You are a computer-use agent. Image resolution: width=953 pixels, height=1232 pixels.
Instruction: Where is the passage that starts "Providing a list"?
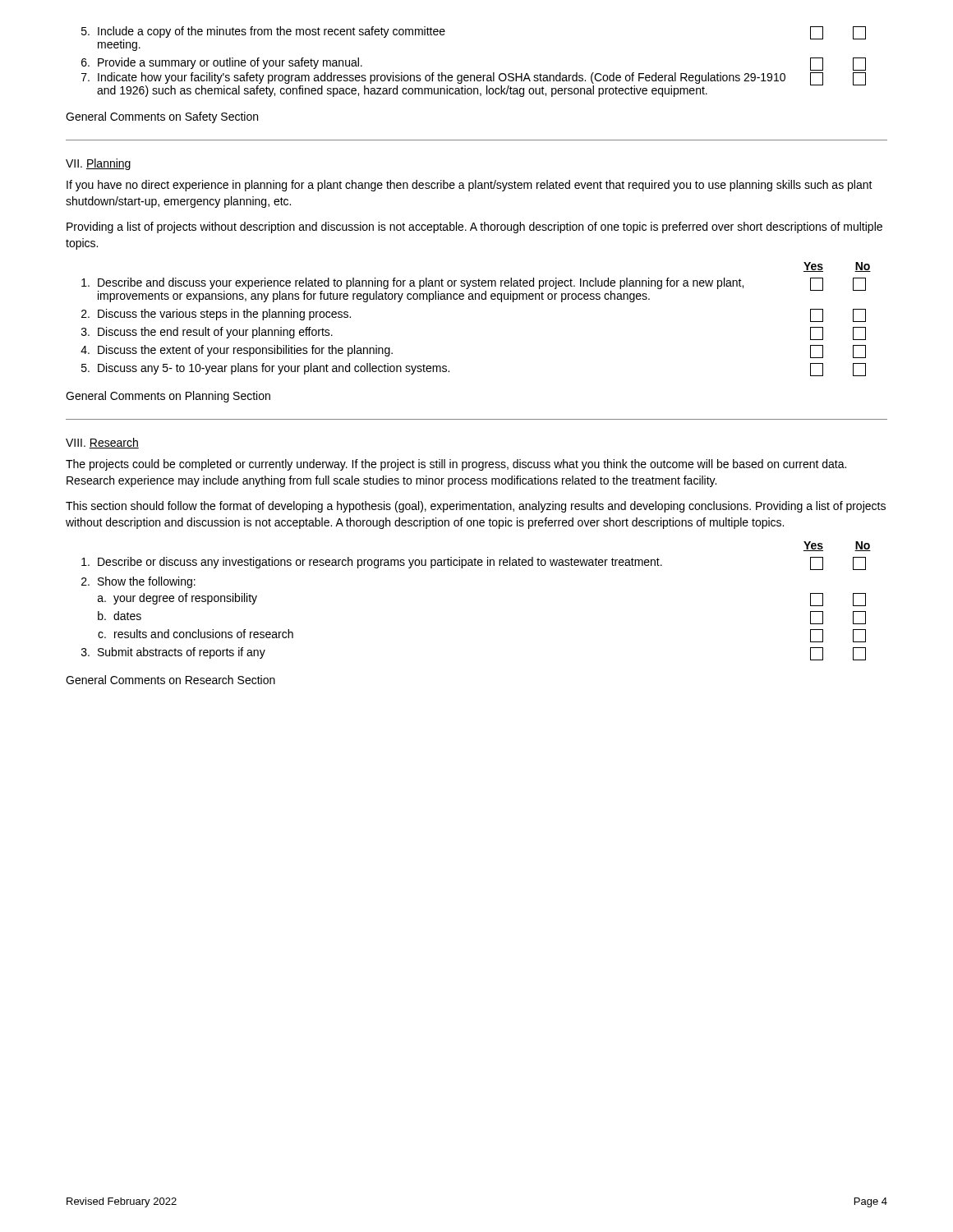(x=474, y=235)
